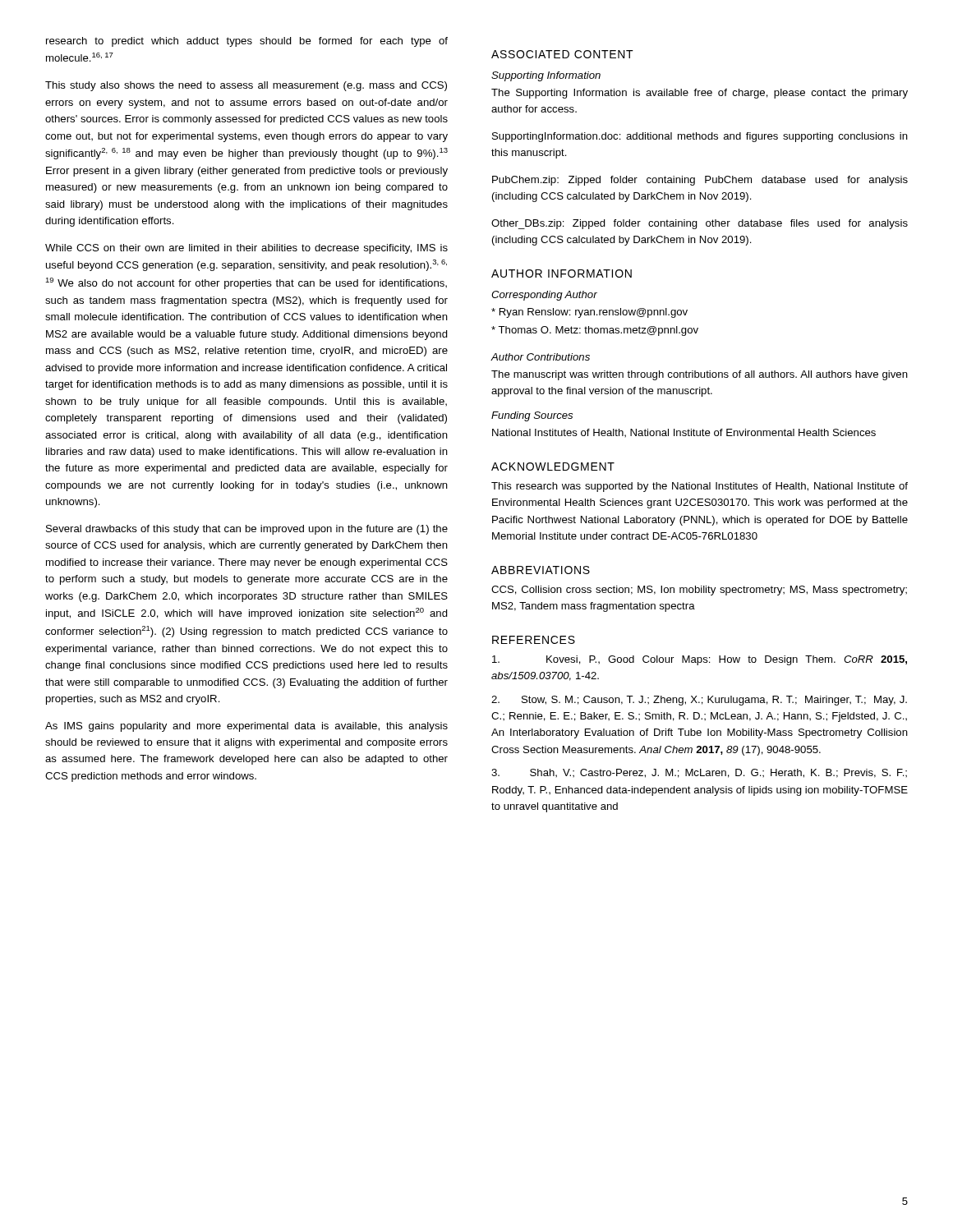The height and width of the screenshot is (1232, 953).
Task: Point to the block beginning "Other_DBs.zip: Zipped folder containing other"
Action: (700, 231)
